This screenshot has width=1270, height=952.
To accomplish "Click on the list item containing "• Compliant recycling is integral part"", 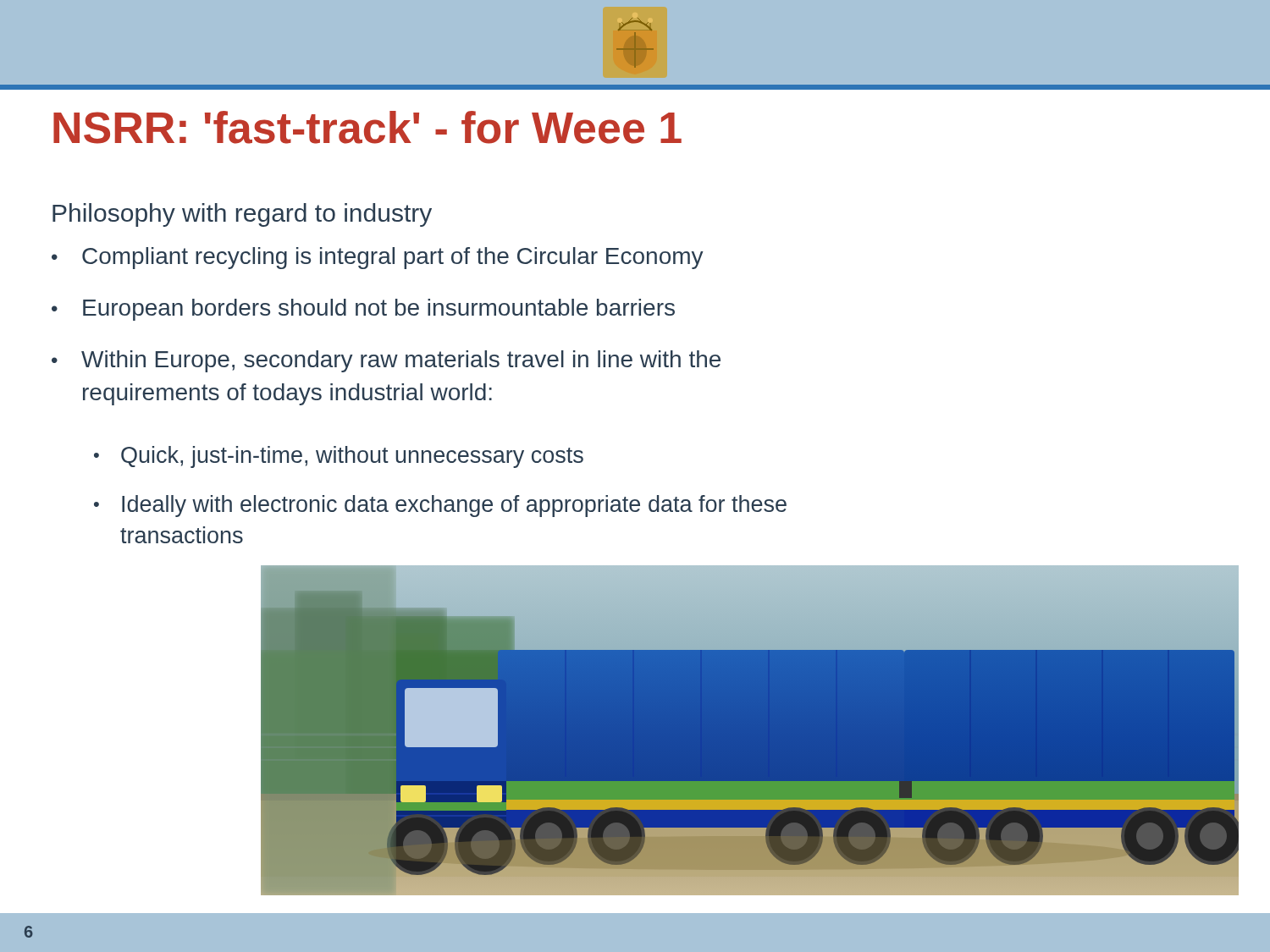I will [377, 257].
